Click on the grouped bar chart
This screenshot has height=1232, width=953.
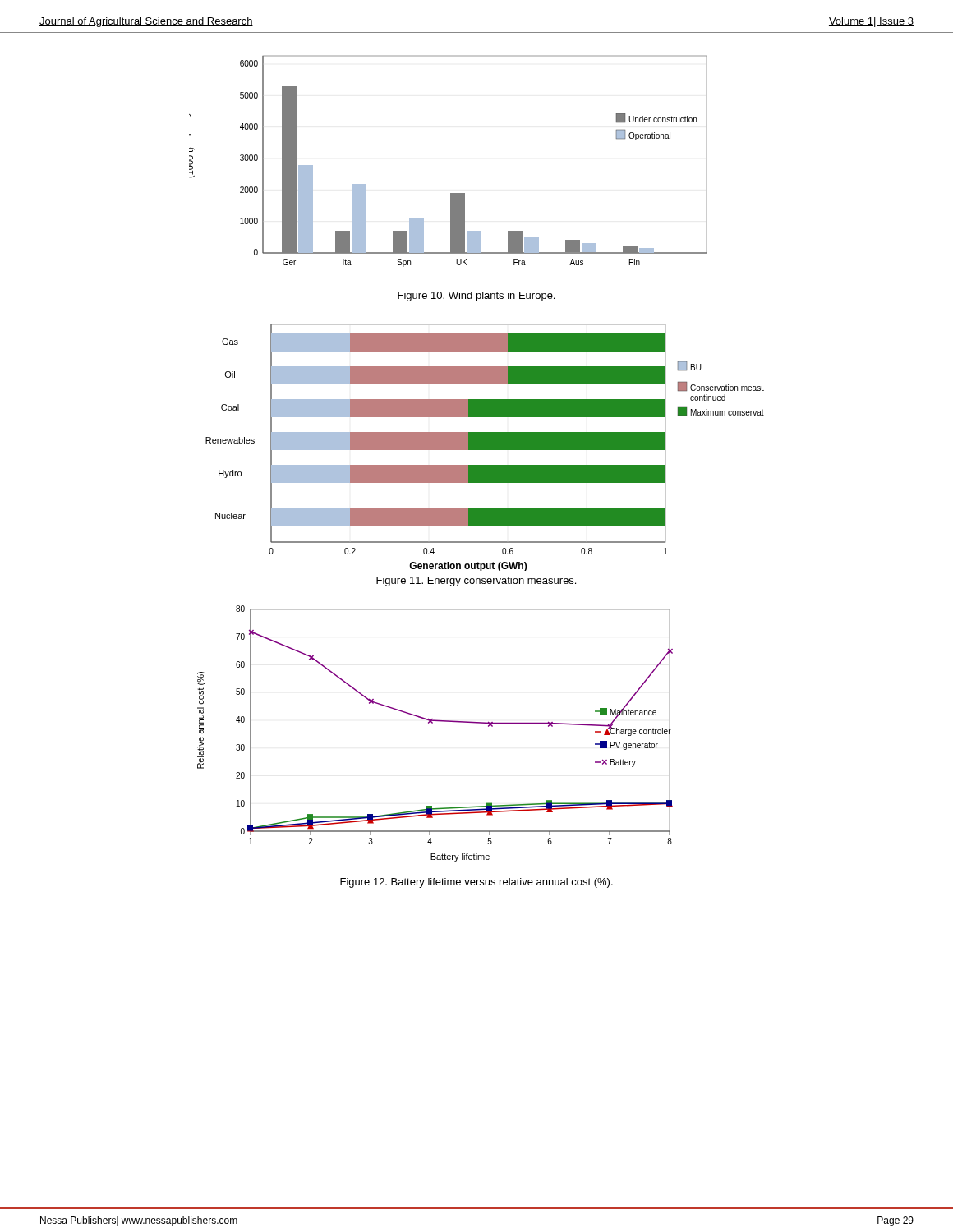476,167
